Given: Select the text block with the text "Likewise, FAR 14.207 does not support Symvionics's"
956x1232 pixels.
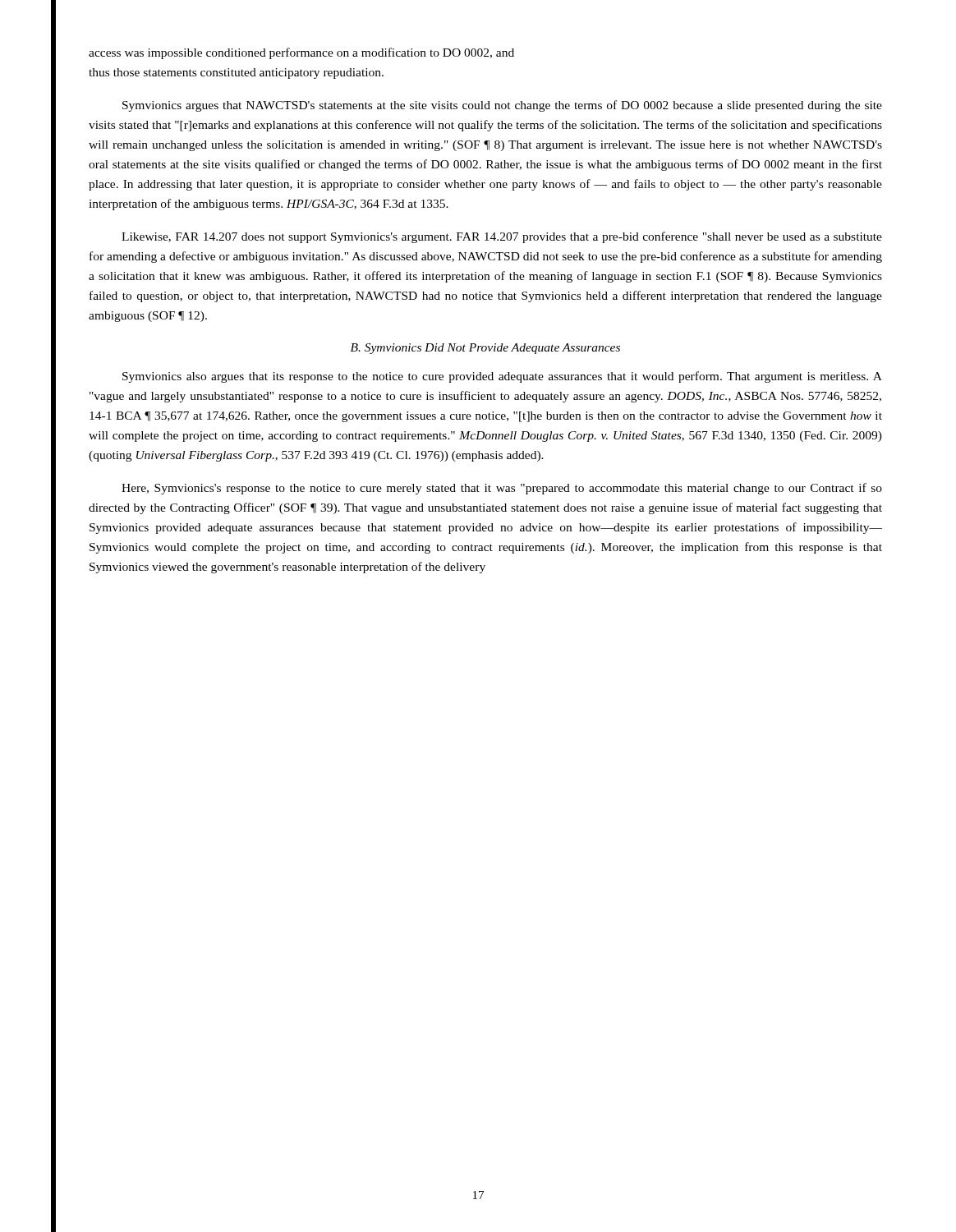Looking at the screenshot, I should click(485, 276).
